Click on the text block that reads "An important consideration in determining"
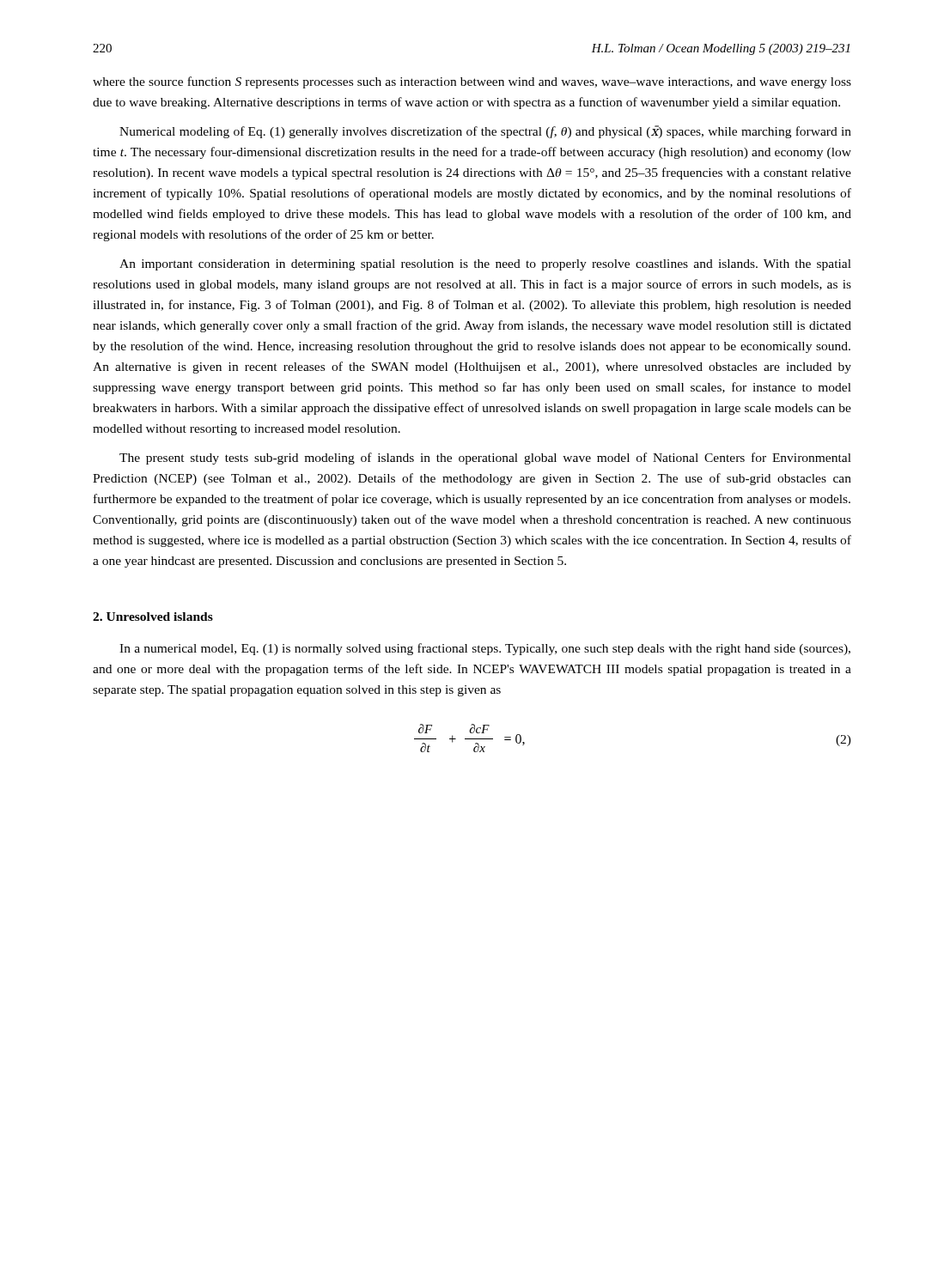This screenshot has width=944, height=1288. click(472, 346)
